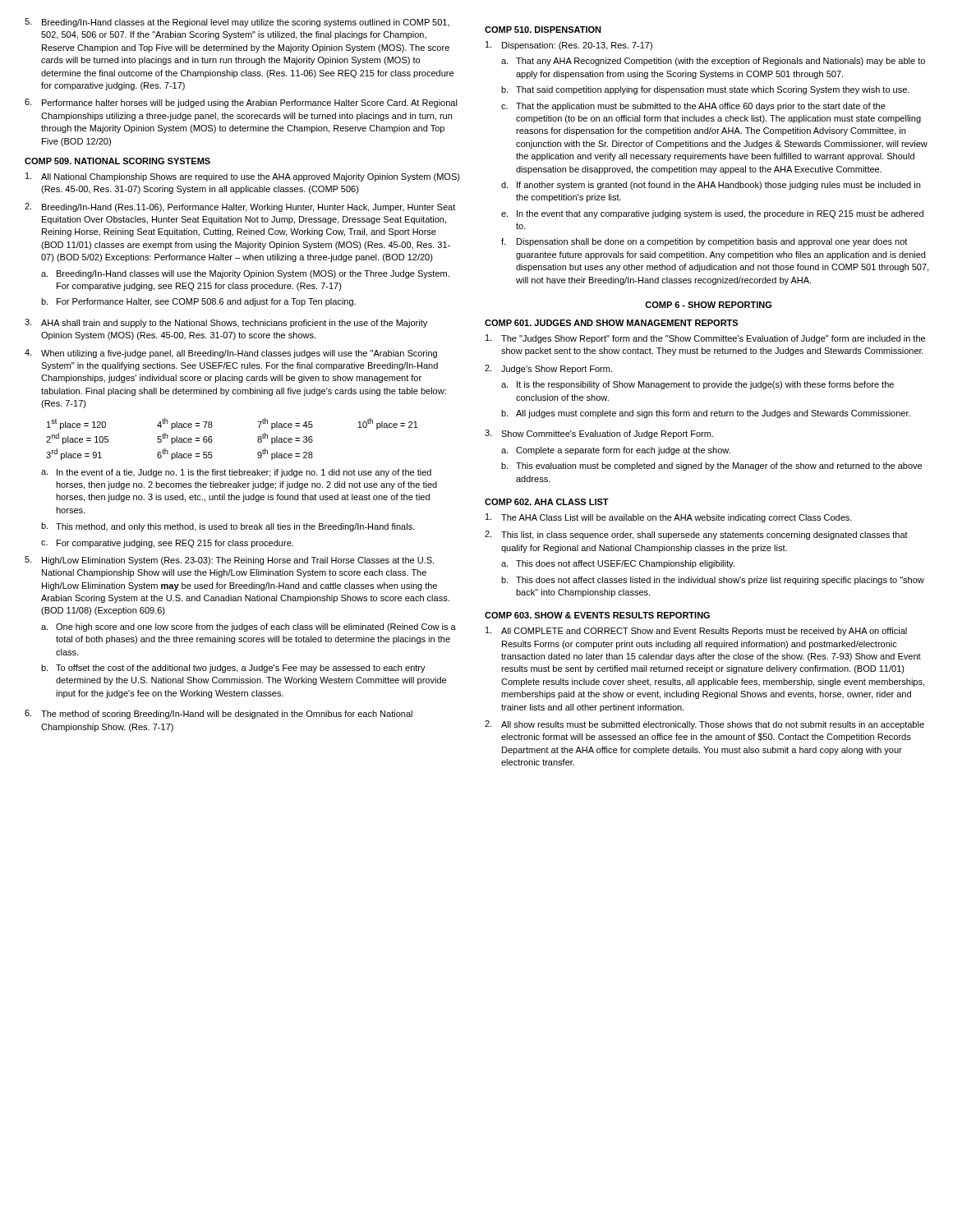Viewport: 953px width, 1232px height.
Task: Point to the block starting "COMP 509. NATIONAL SCORING SYSTEMS"
Action: [118, 161]
